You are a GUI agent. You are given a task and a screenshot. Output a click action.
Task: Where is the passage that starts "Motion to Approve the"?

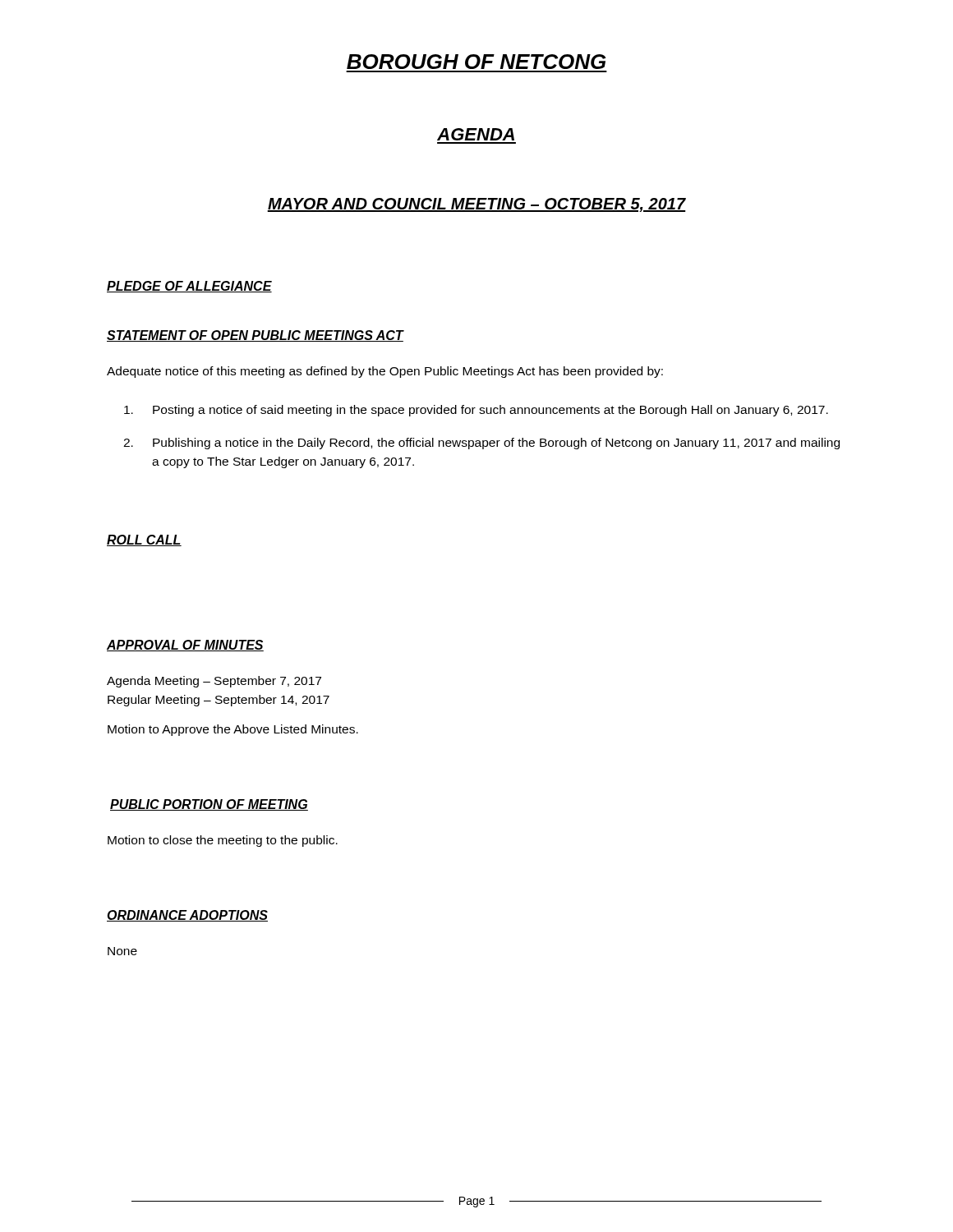233,730
